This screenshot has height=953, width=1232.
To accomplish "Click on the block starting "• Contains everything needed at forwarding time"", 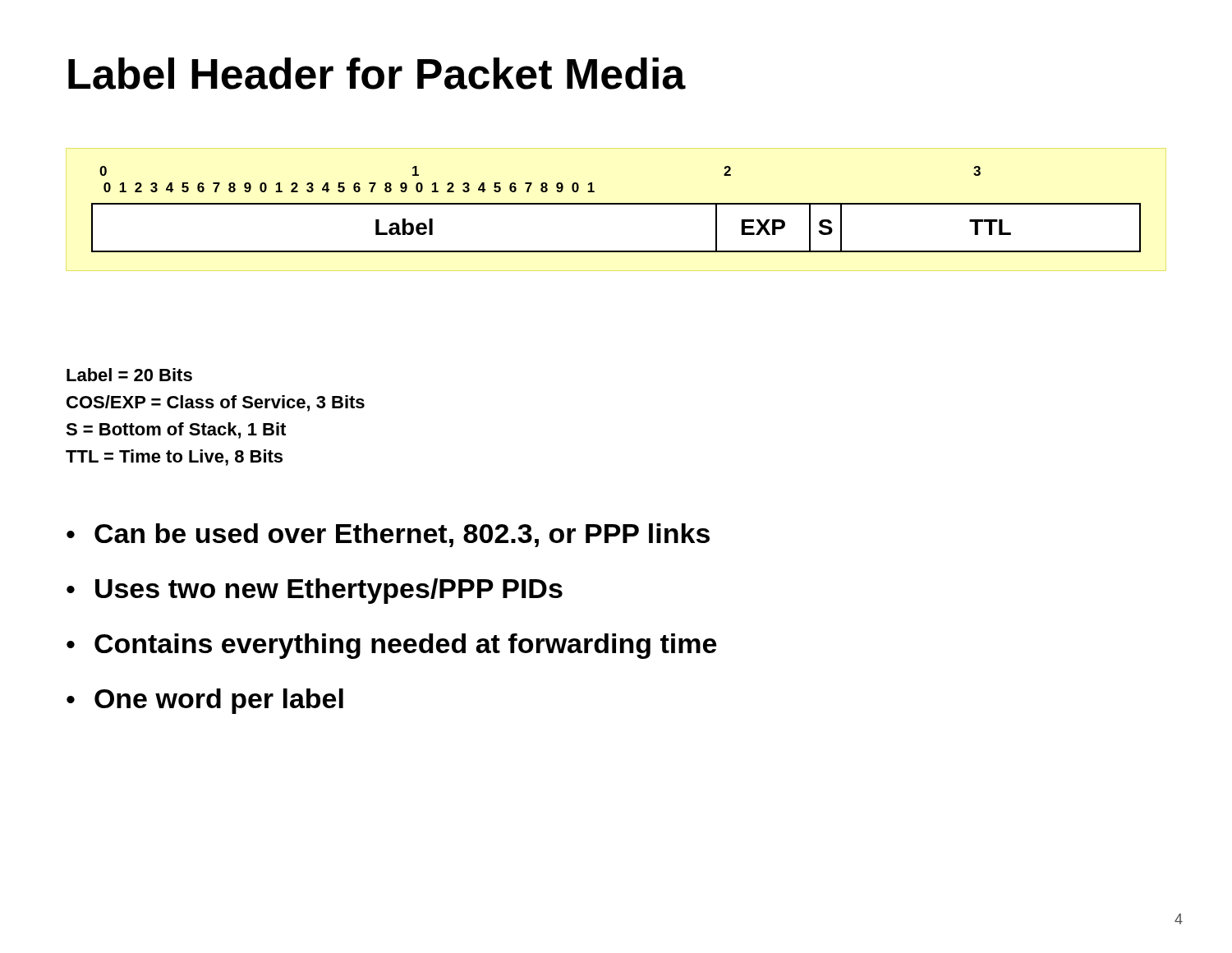I will pos(391,644).
